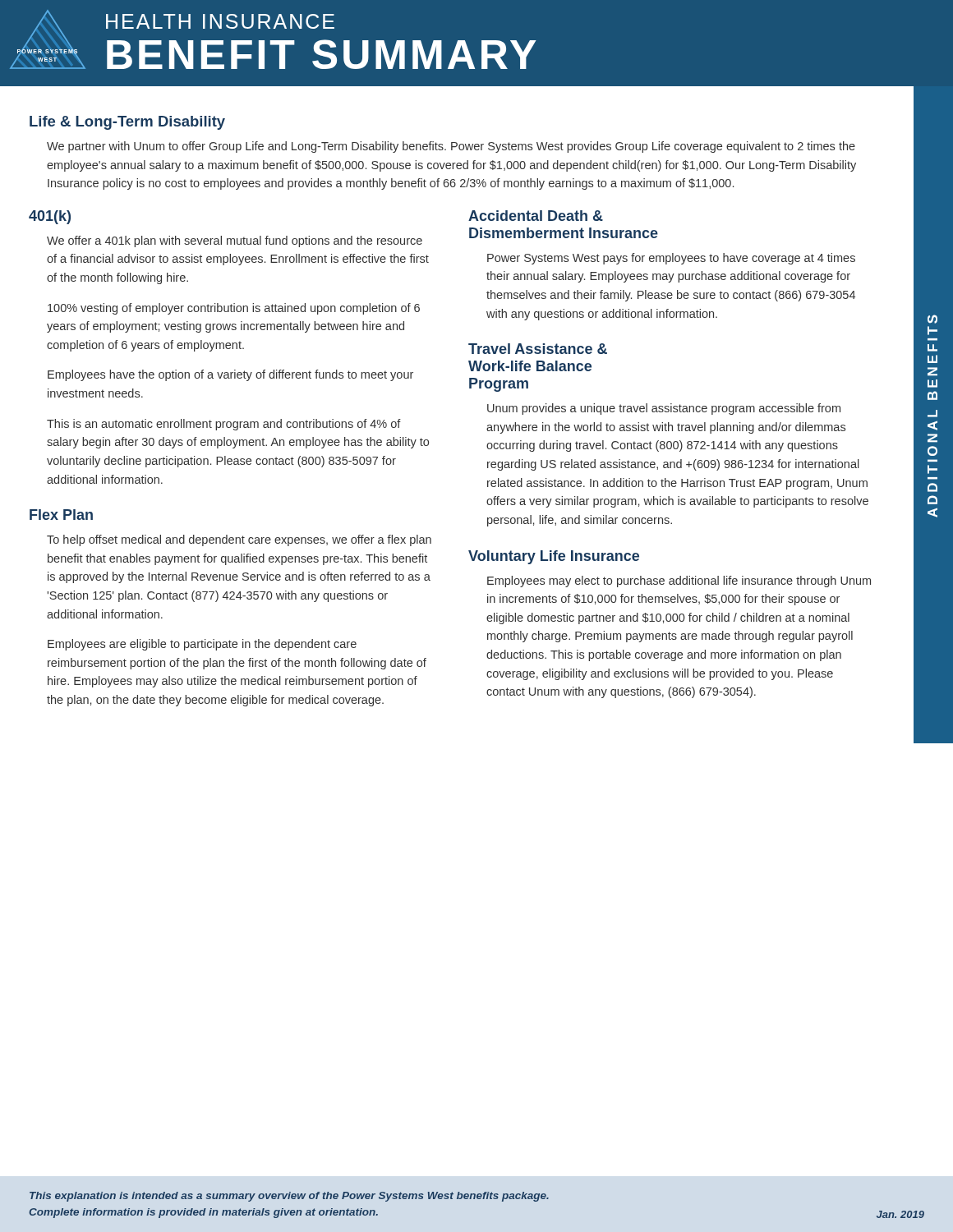953x1232 pixels.
Task: Point to the block beginning "100% vesting of employer contribution is attained upon"
Action: (234, 326)
